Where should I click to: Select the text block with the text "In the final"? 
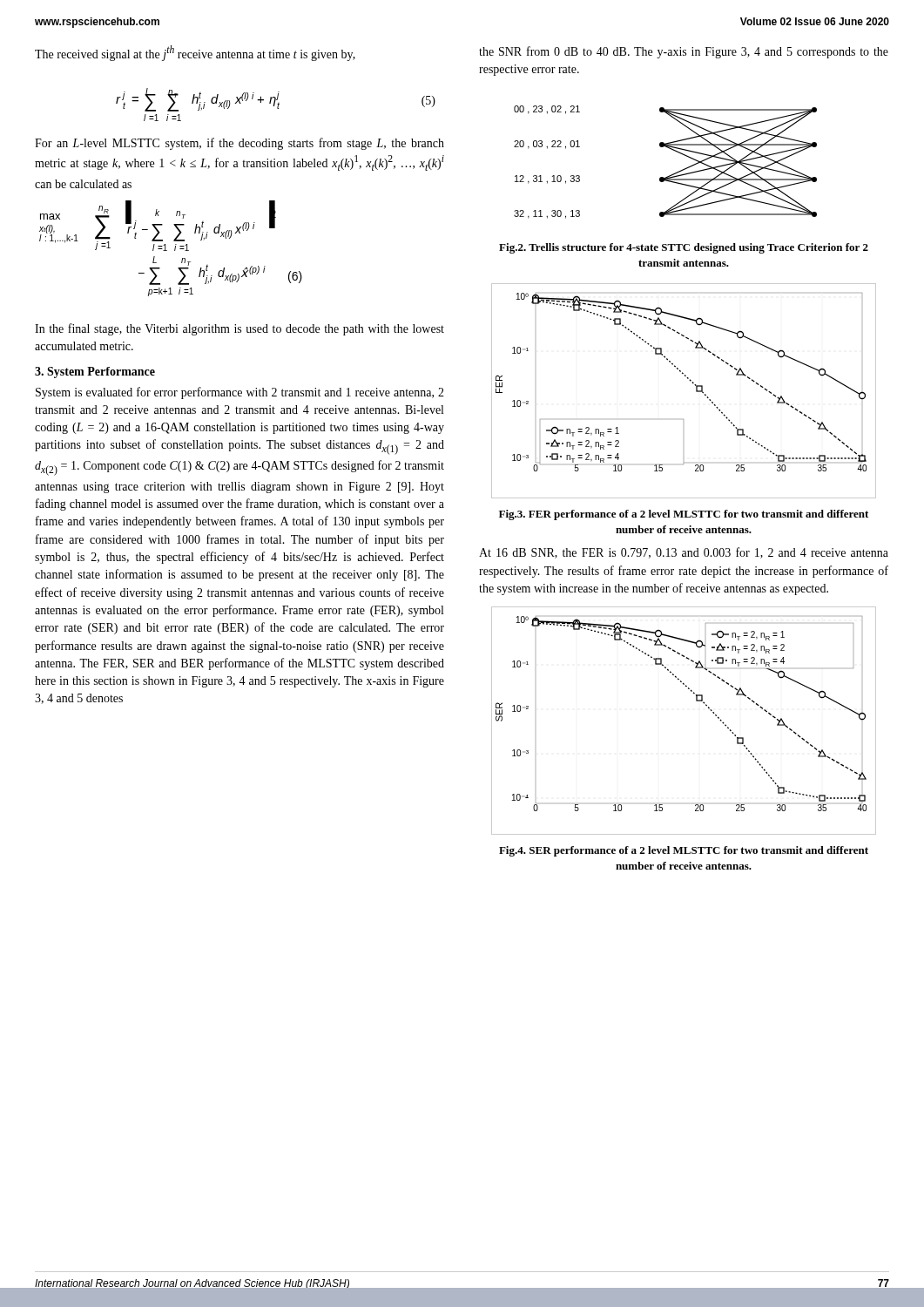point(240,338)
